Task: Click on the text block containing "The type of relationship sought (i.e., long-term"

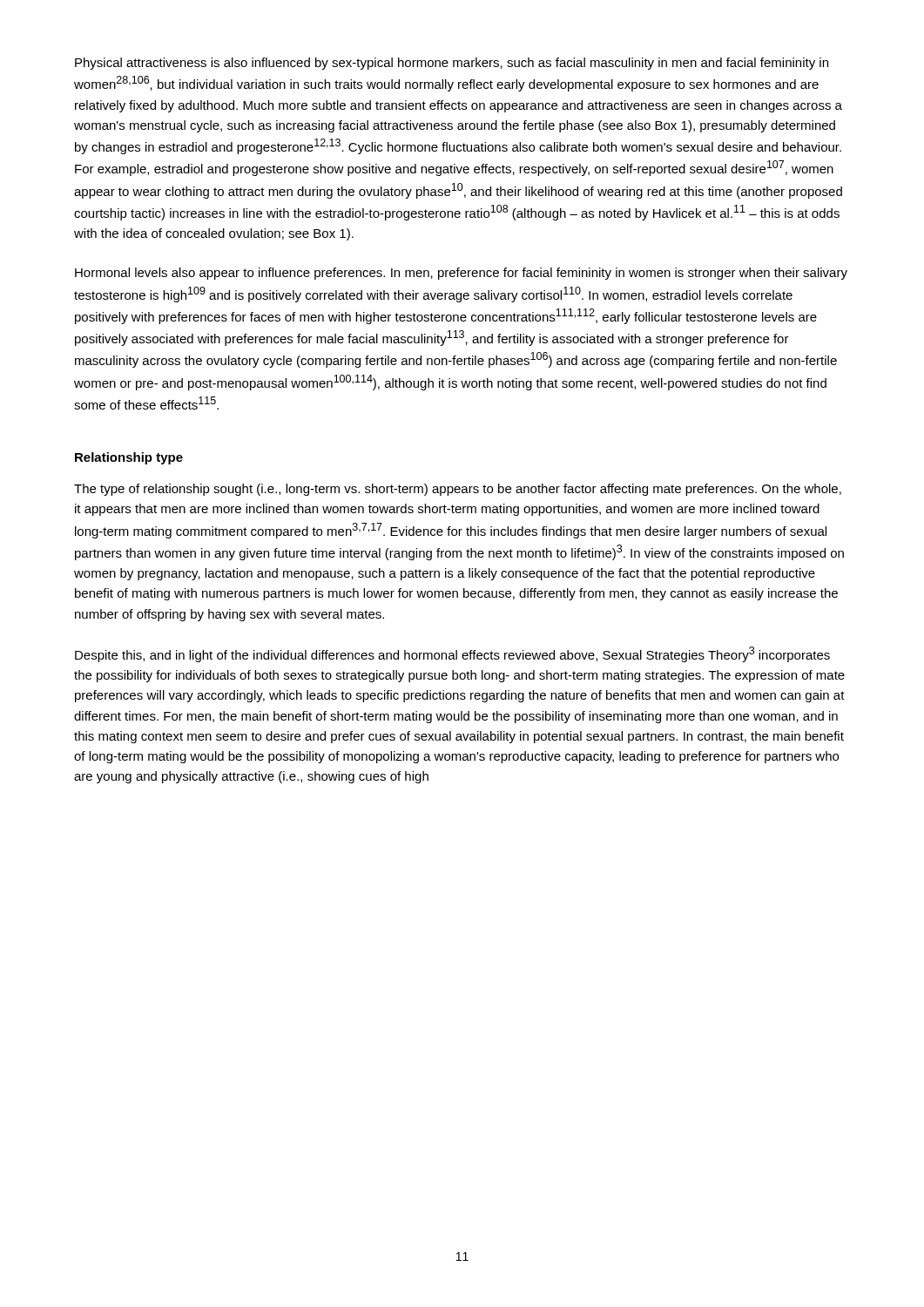Action: click(459, 551)
